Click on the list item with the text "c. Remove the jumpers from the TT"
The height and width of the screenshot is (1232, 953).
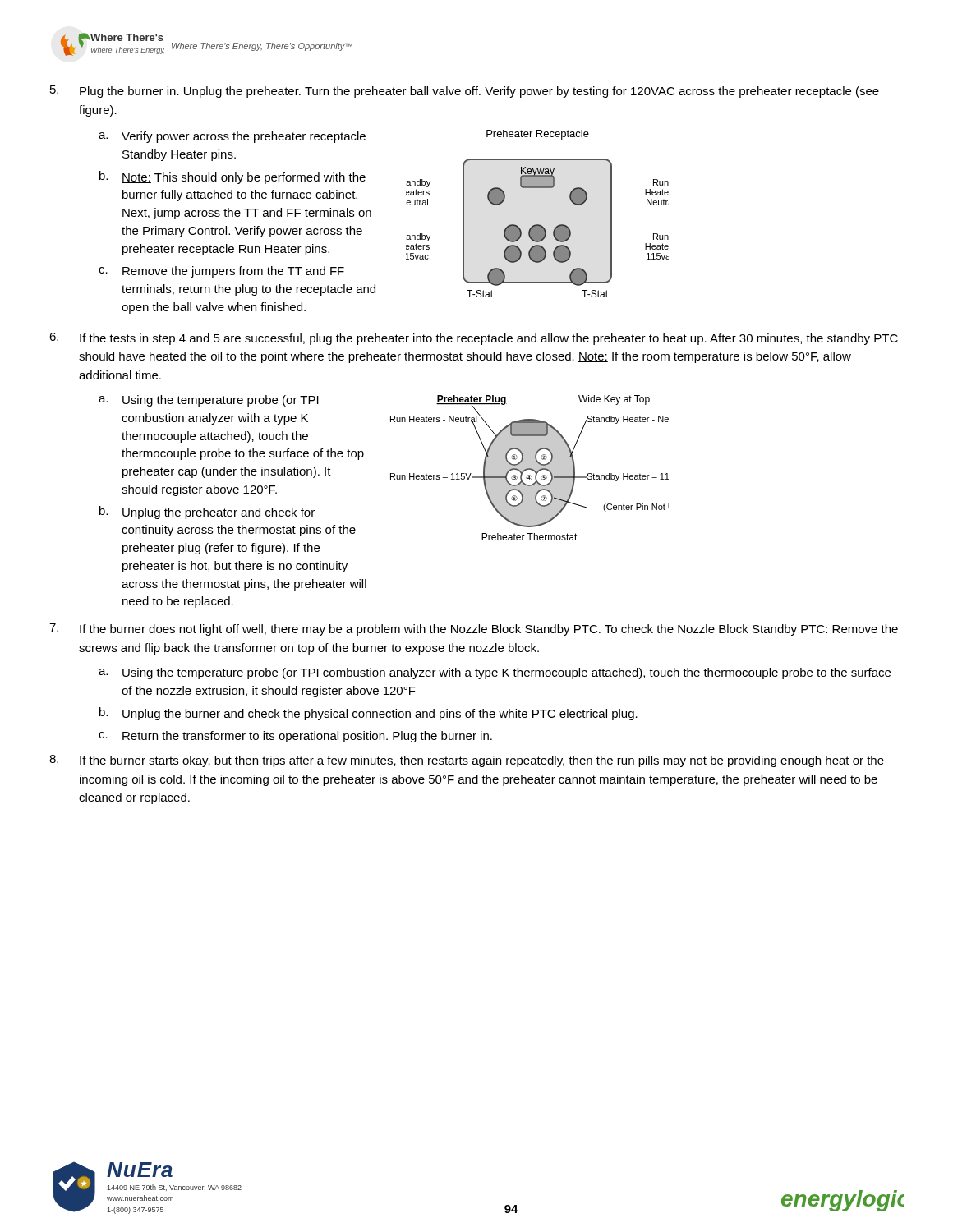[x=238, y=289]
